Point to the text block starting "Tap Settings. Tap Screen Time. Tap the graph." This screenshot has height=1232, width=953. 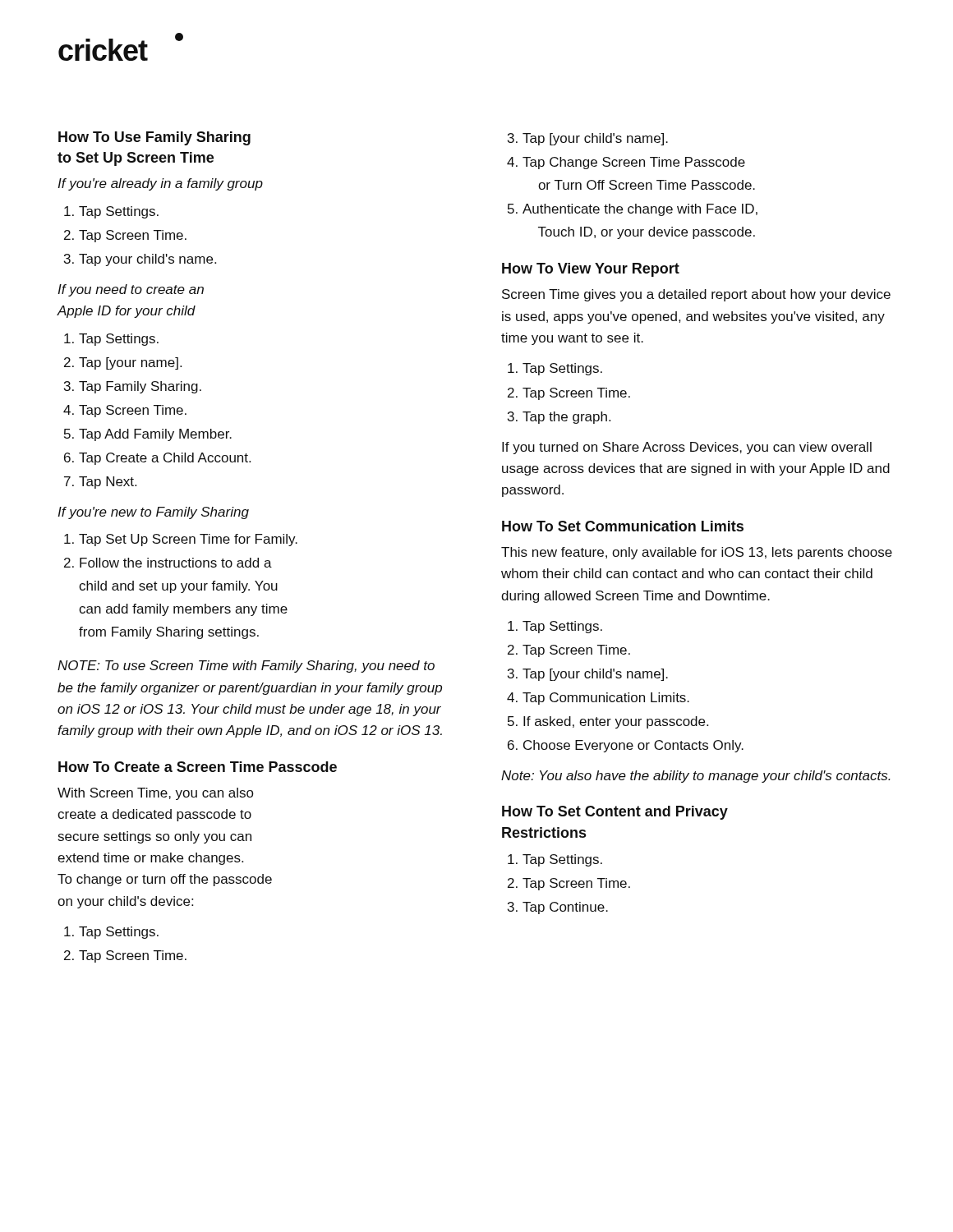(555, 369)
